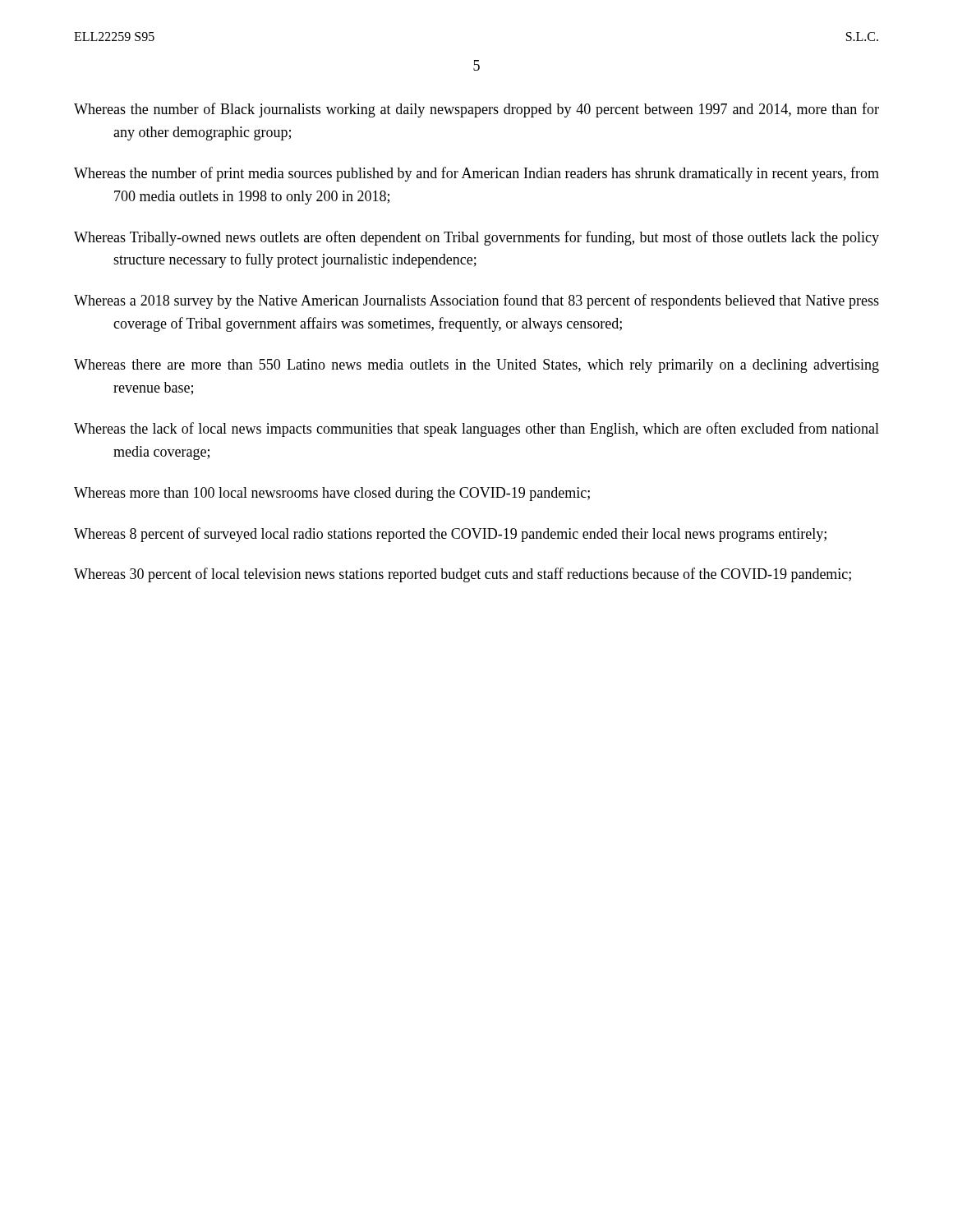Point to the block beginning "Whereas a 2018 survey by the"
The width and height of the screenshot is (953, 1232).
click(x=476, y=312)
